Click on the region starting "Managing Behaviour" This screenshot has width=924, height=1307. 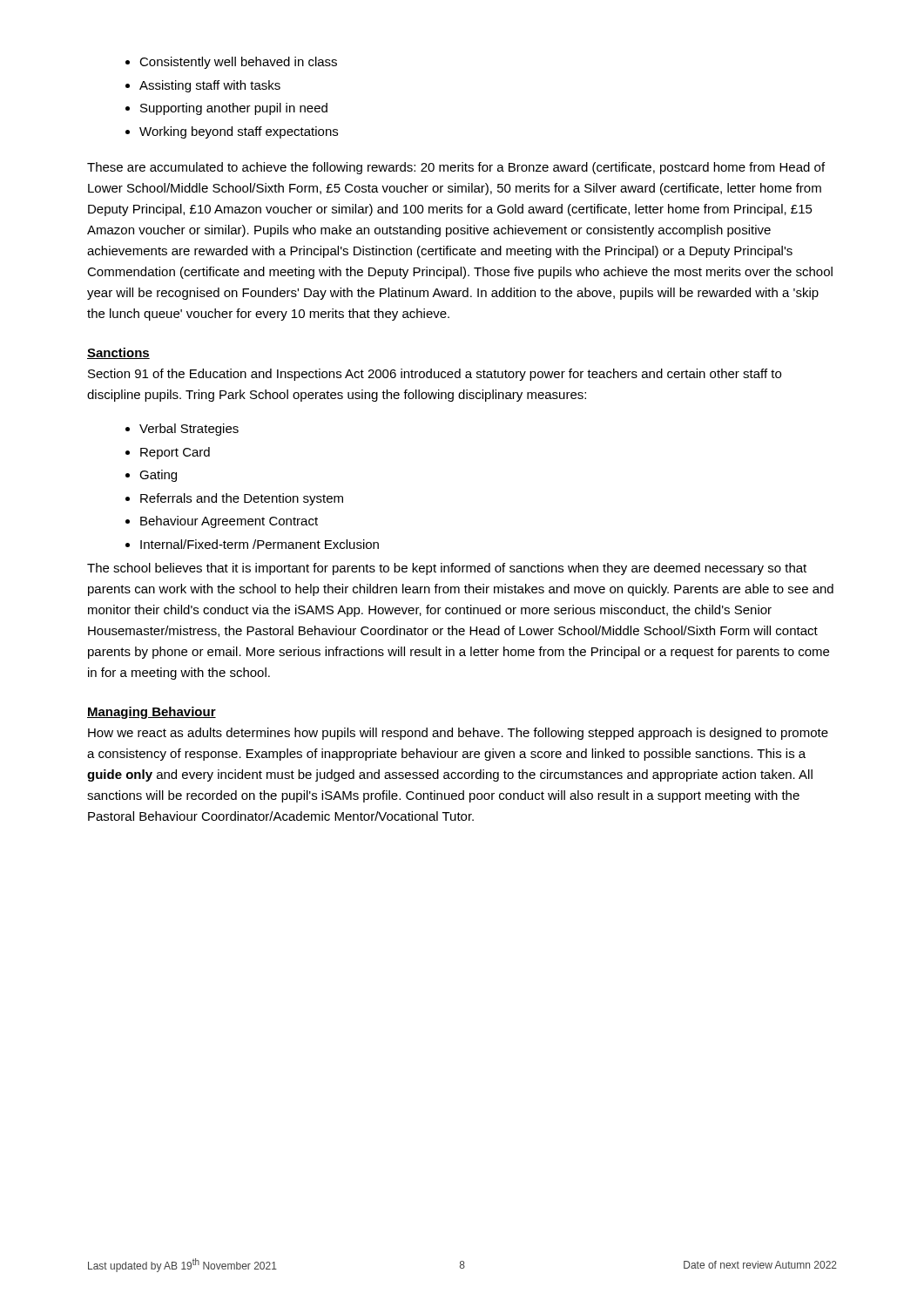click(x=151, y=711)
